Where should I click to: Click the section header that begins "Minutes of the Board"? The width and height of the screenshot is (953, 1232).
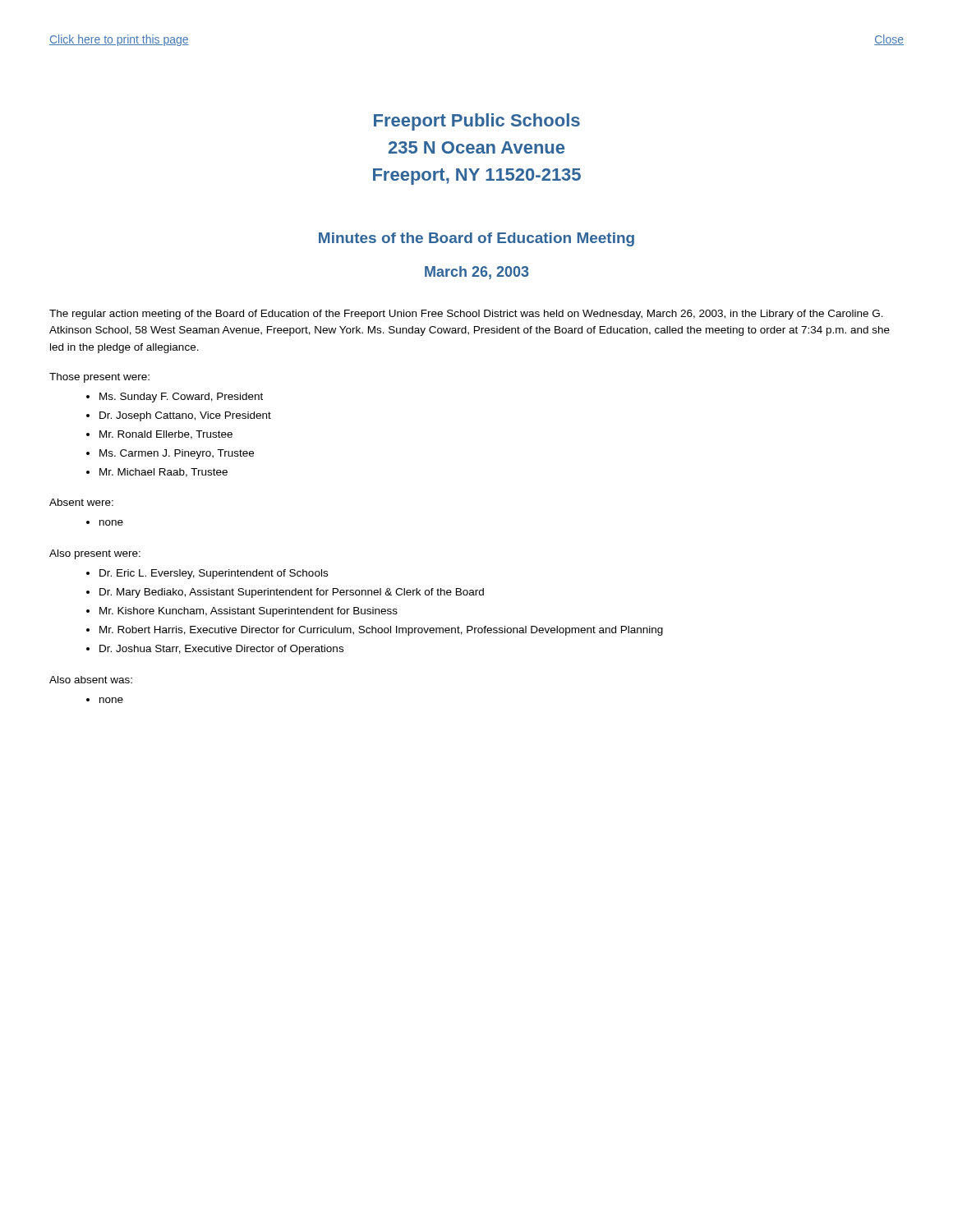476,238
